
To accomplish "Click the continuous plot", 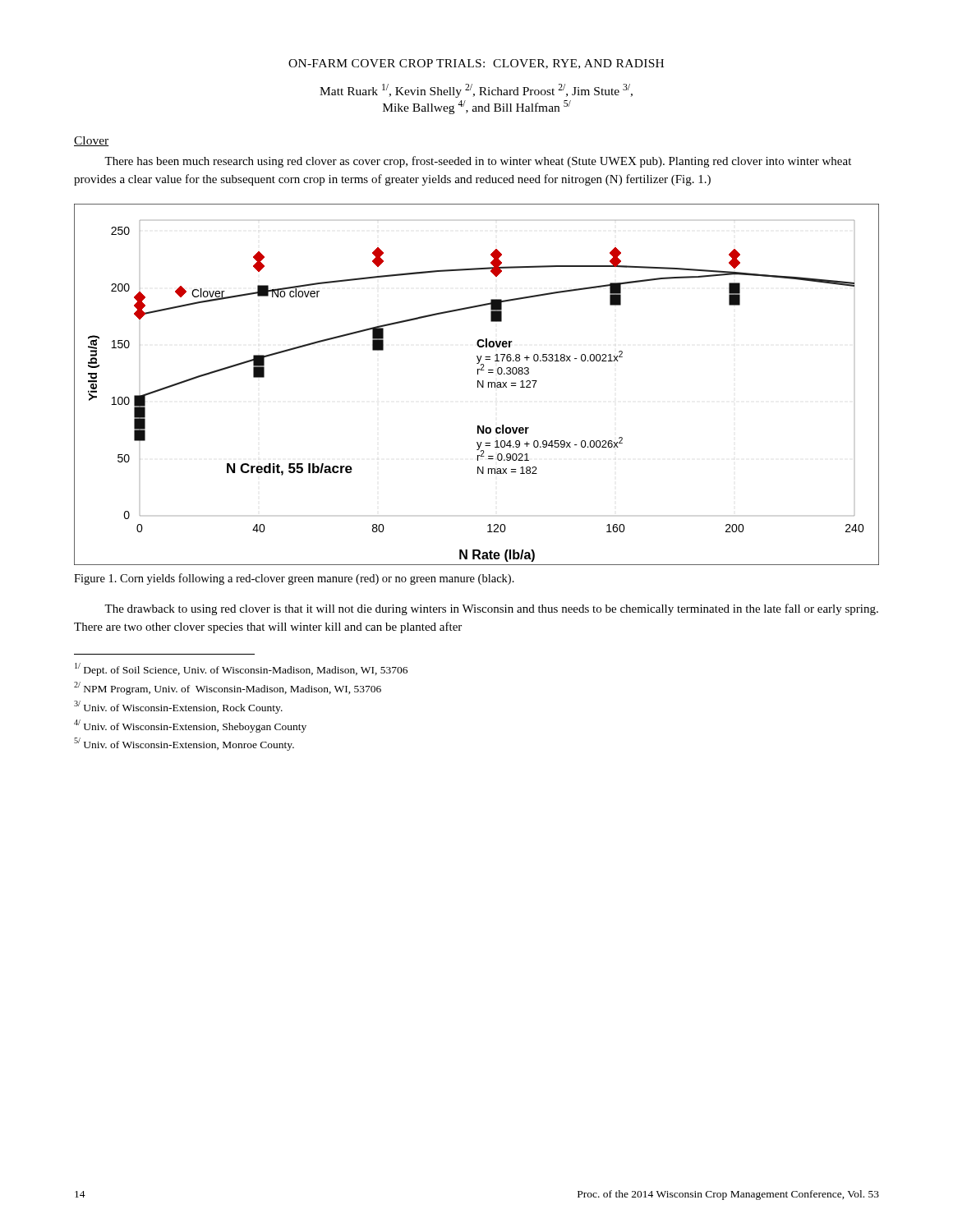I will [476, 384].
